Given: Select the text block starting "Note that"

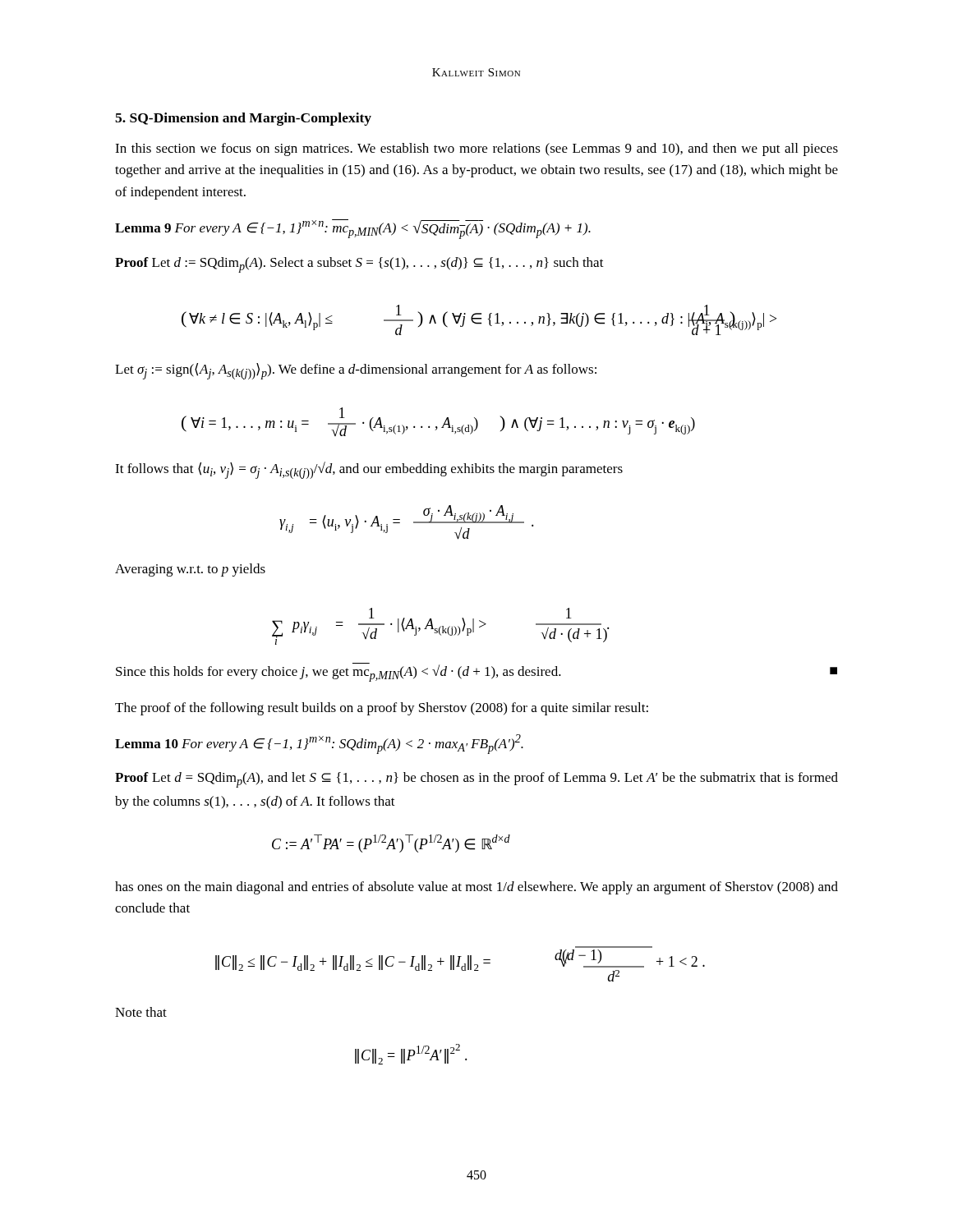Looking at the screenshot, I should tap(141, 1013).
